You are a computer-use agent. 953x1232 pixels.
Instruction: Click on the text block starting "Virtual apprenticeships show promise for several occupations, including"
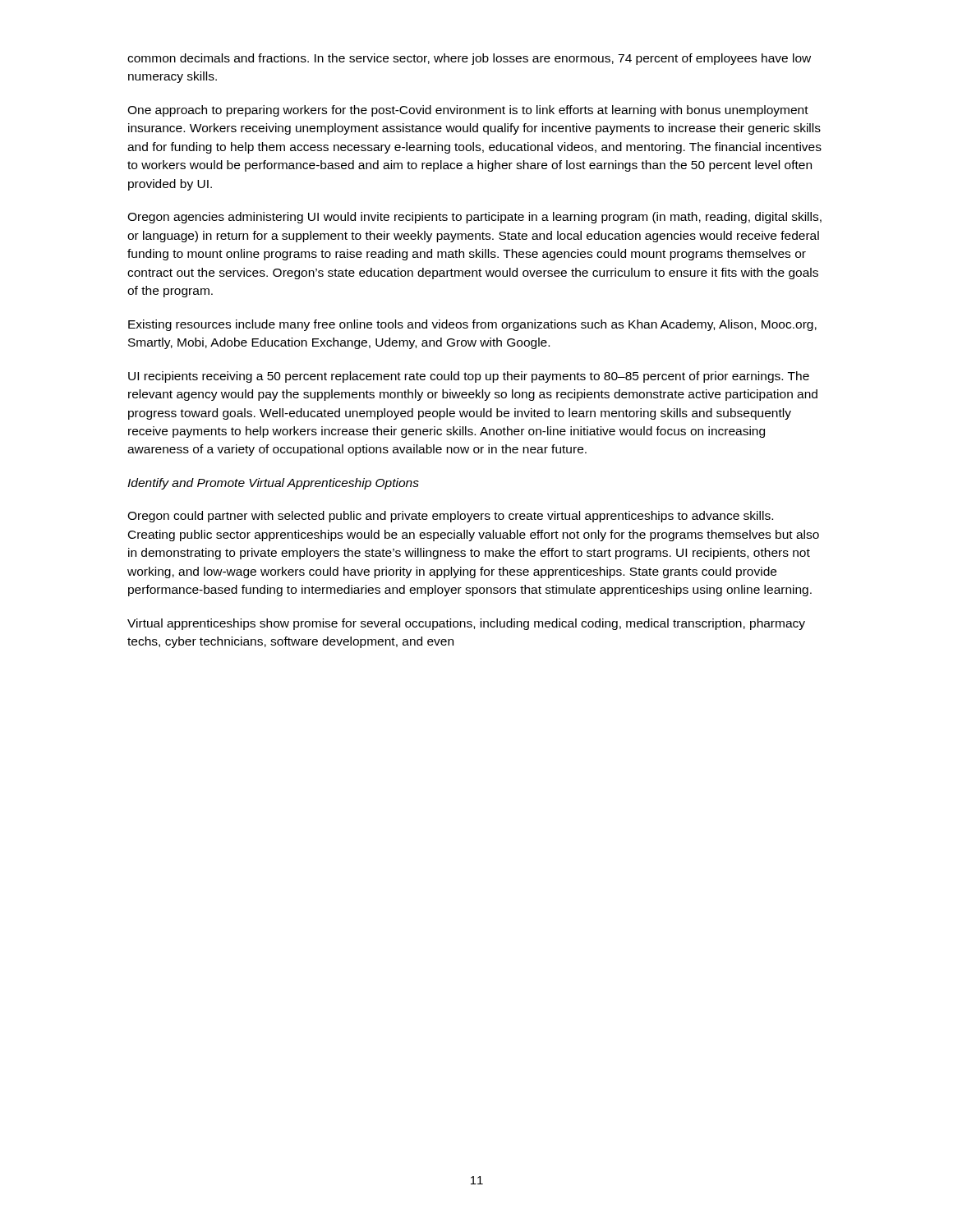pyautogui.click(x=466, y=632)
